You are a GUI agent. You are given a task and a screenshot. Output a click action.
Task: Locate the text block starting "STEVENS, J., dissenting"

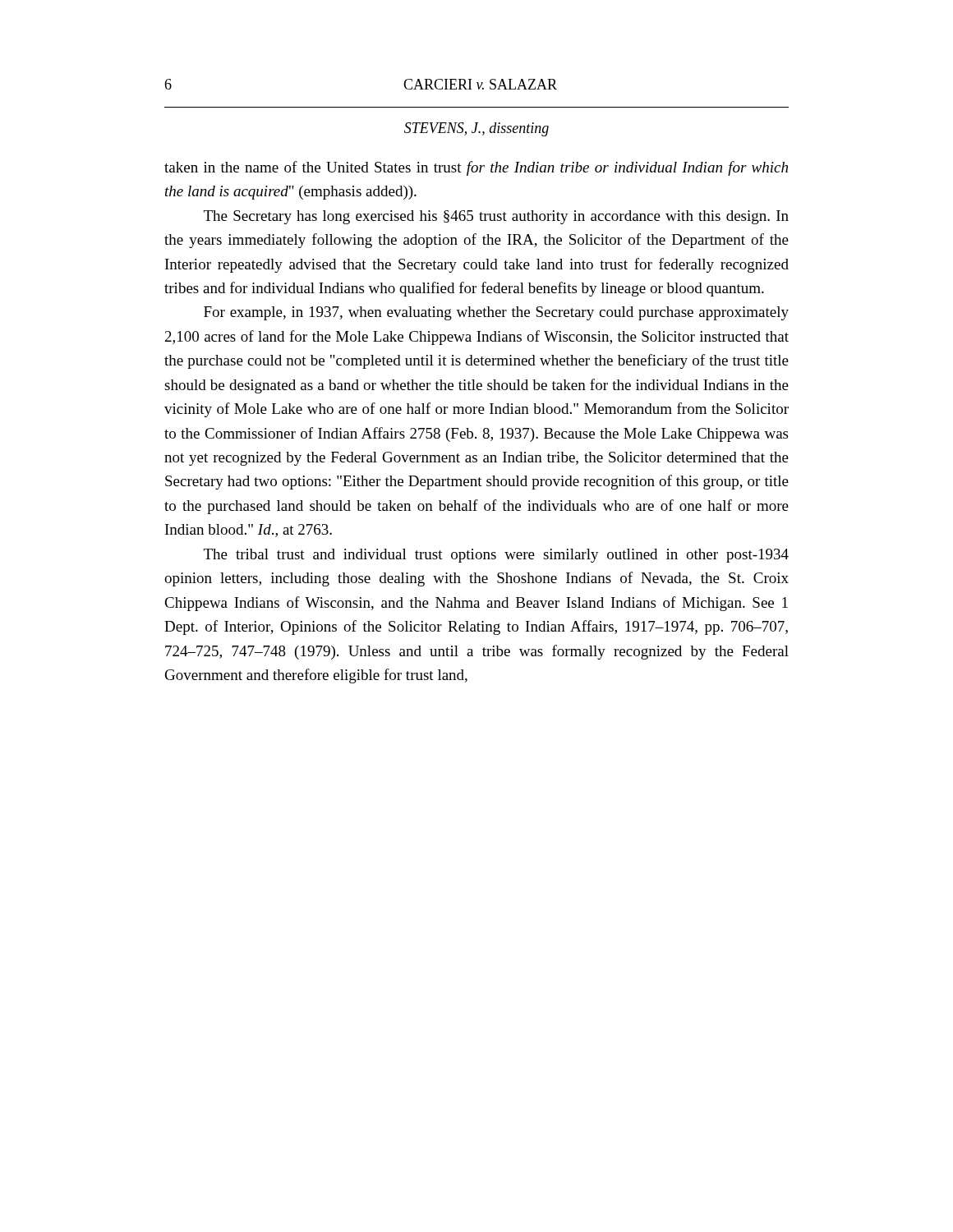coord(476,128)
